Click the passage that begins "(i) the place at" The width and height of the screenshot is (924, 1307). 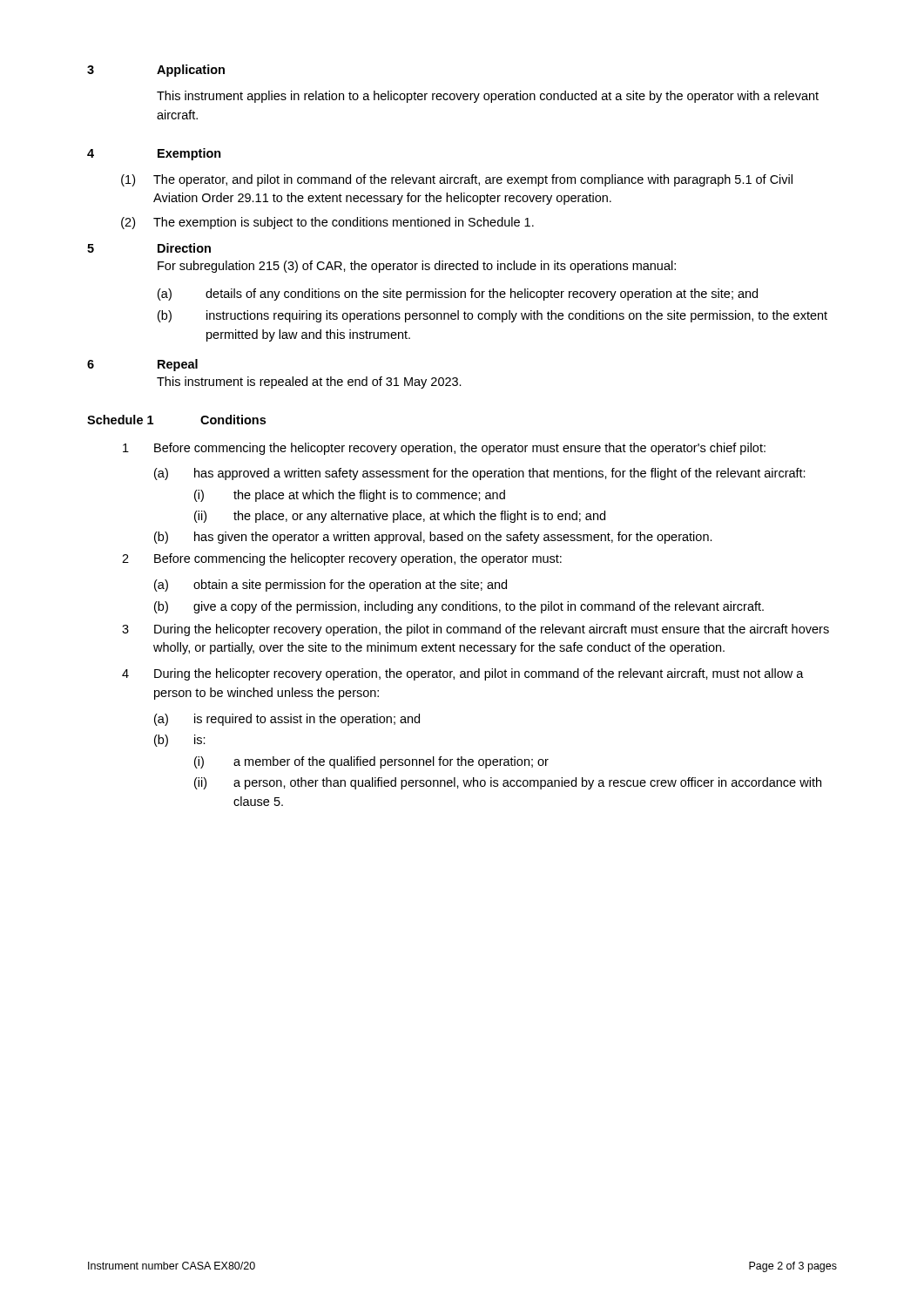[515, 496]
